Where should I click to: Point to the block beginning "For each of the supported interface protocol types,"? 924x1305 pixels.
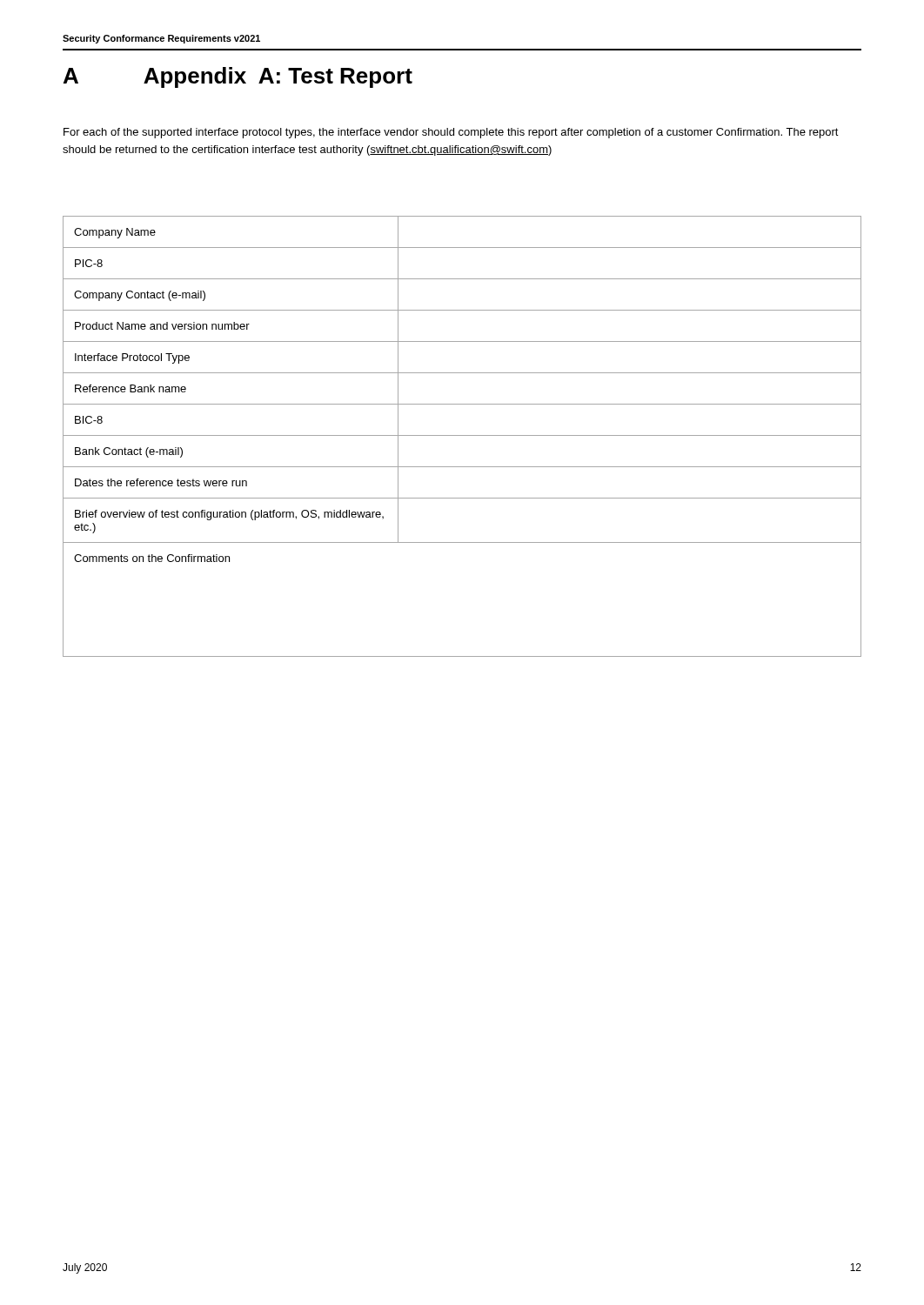450,141
